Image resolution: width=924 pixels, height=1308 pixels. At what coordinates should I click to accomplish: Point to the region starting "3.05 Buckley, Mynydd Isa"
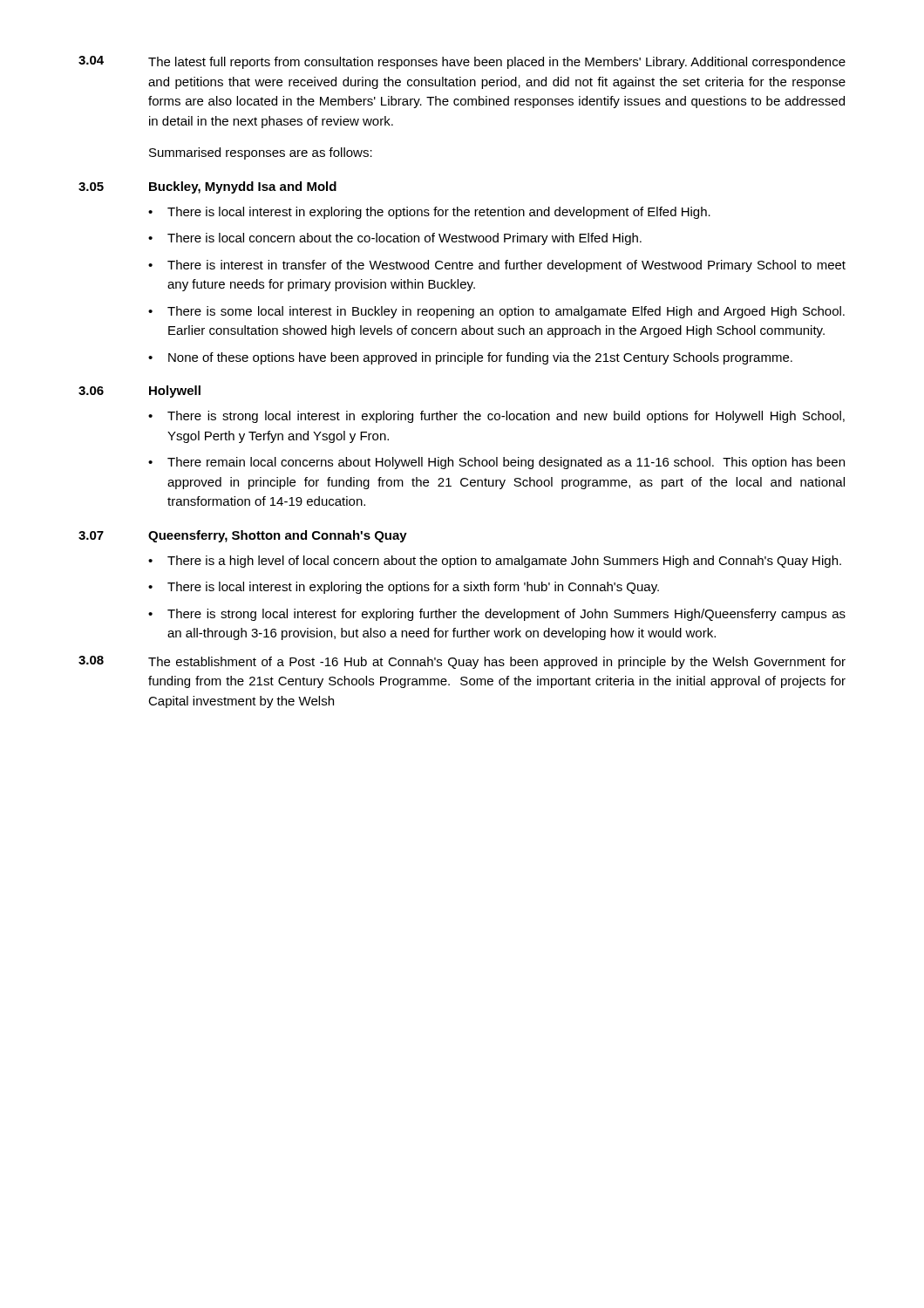coord(208,186)
